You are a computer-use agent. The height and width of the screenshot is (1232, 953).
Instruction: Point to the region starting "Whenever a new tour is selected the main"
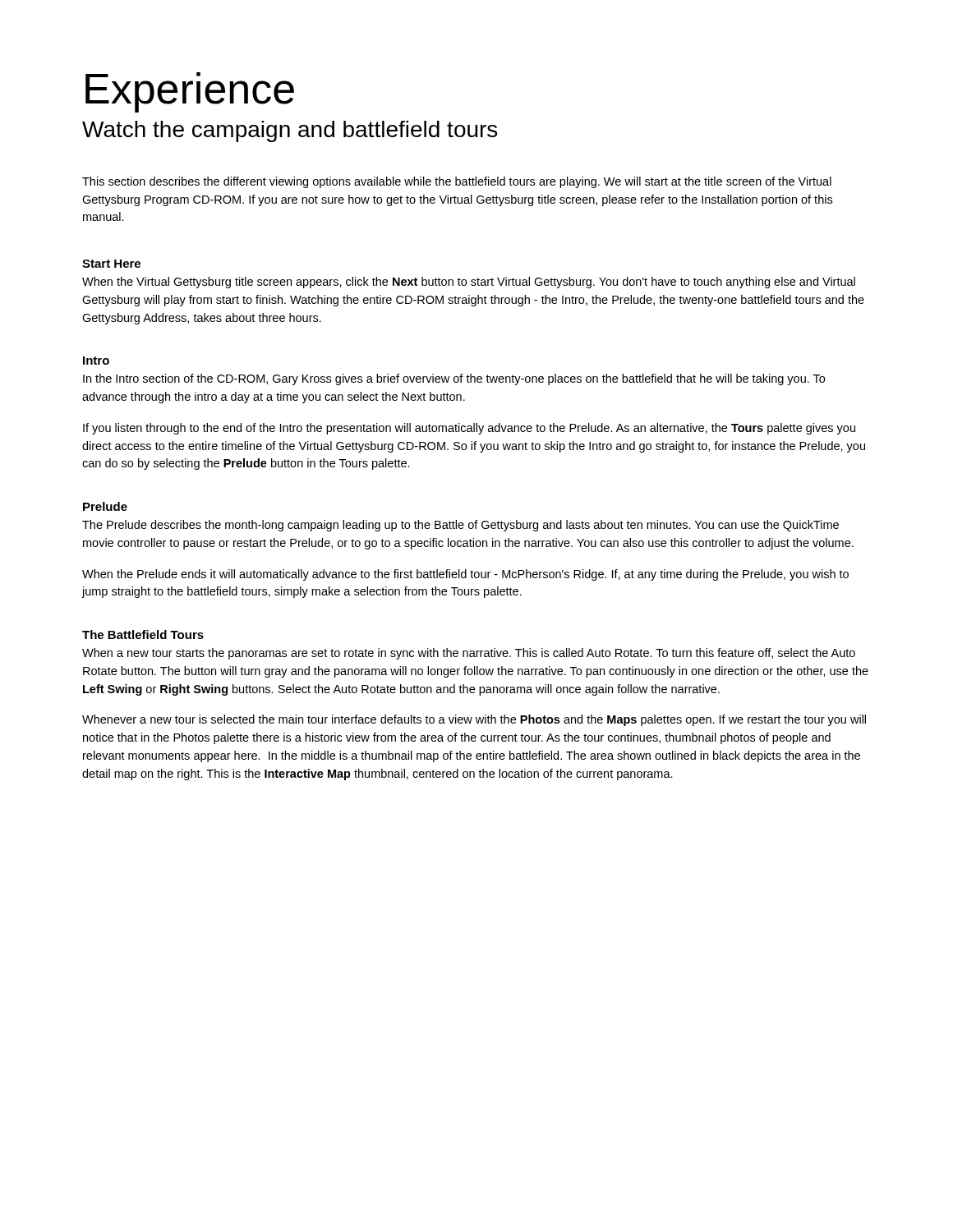(474, 747)
